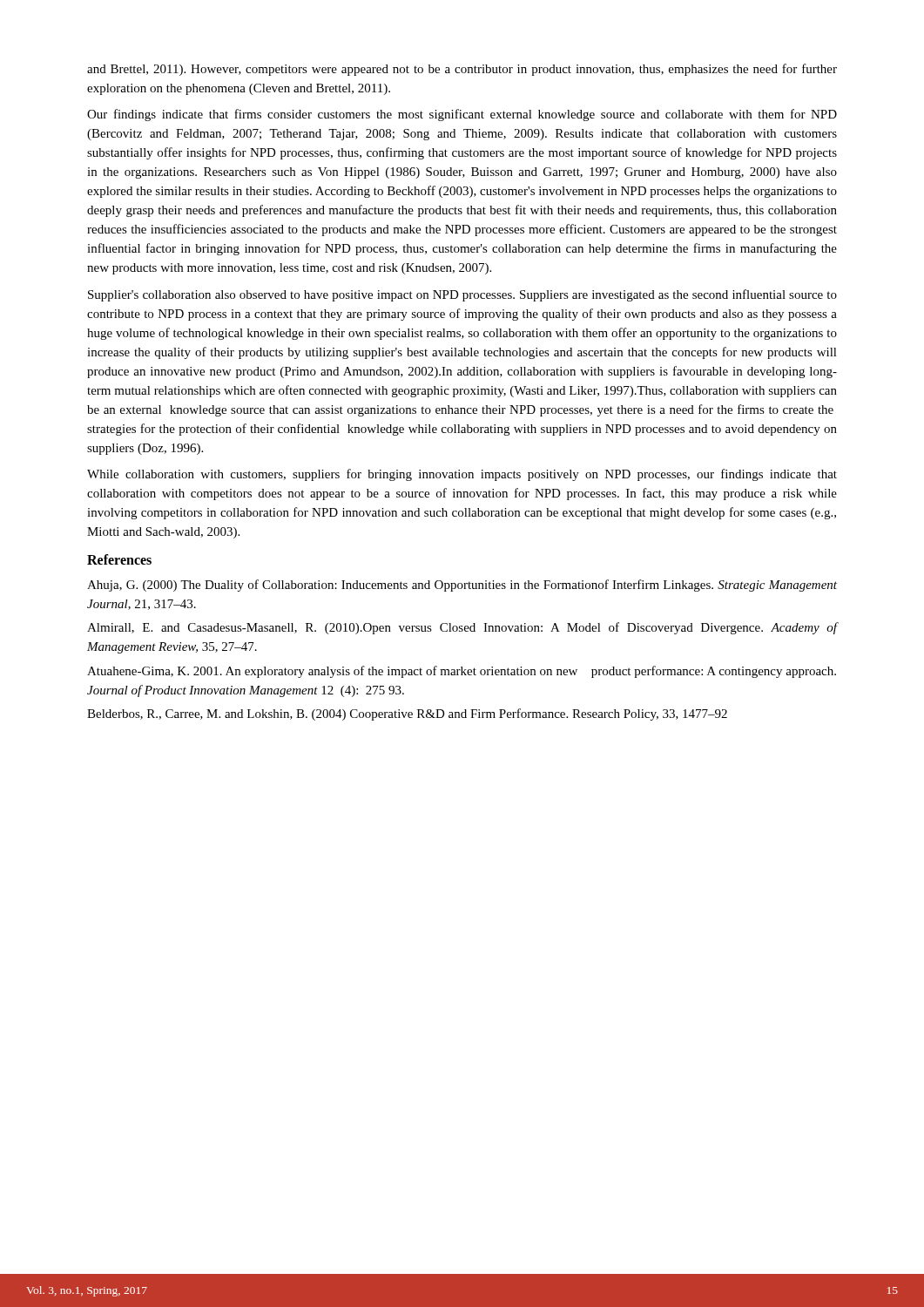The image size is (924, 1307).
Task: Find the text starting "Almirall, E. and Casadesus-Masanell, R."
Action: click(x=462, y=637)
